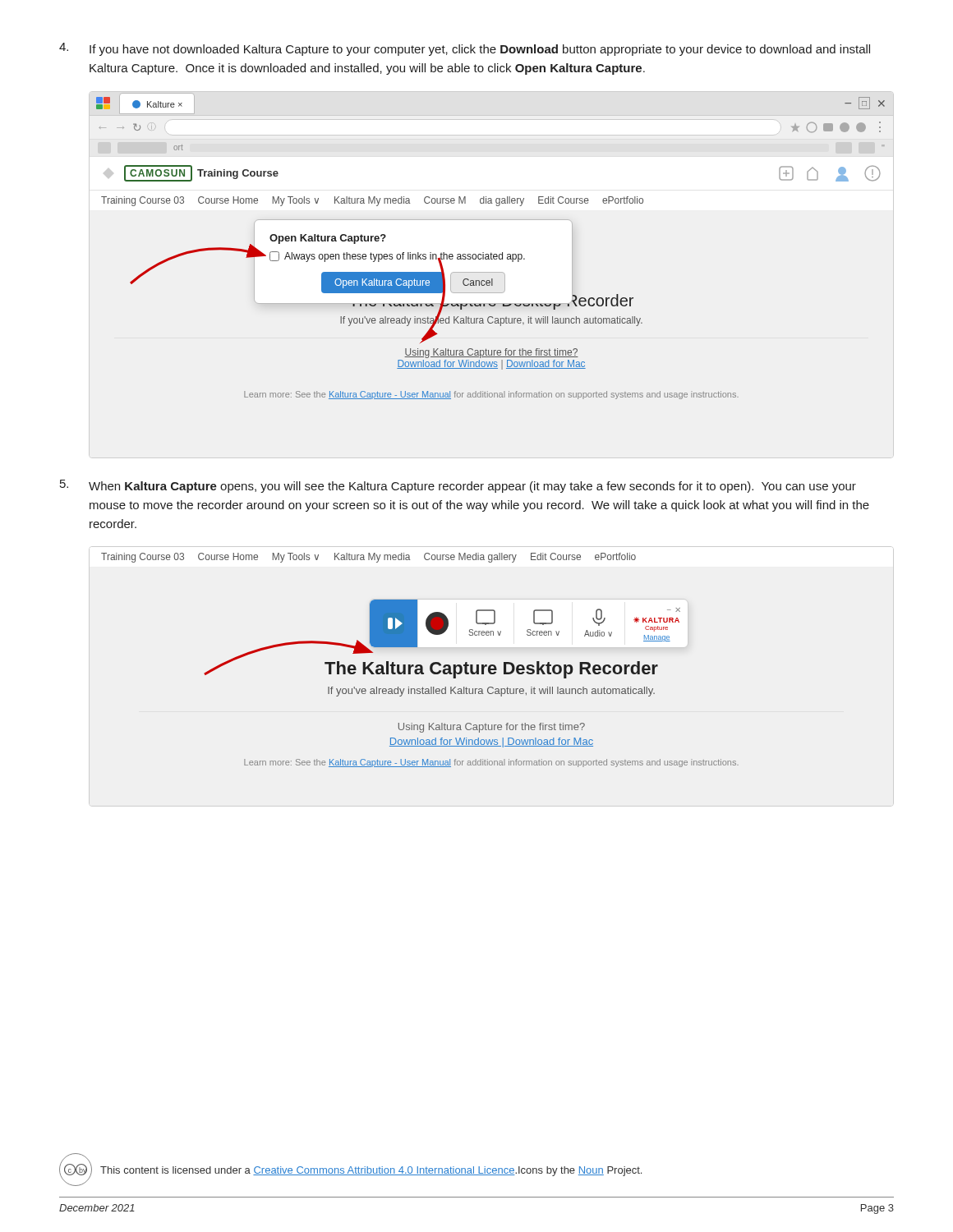Viewport: 953px width, 1232px height.
Task: Click on the element starting "4. If you have not"
Action: point(476,59)
